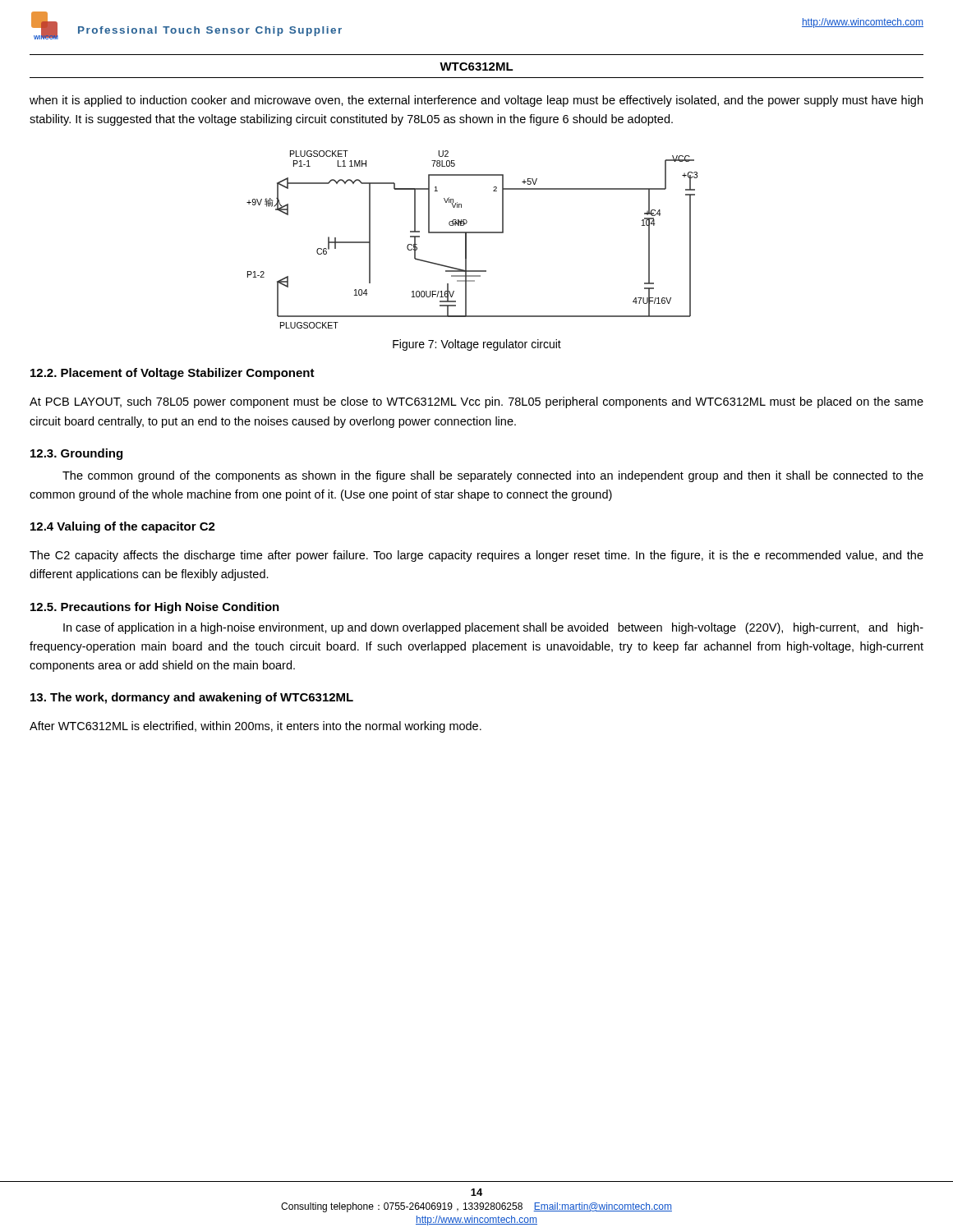This screenshot has width=953, height=1232.
Task: Locate the text block that says "The common ground of the components as"
Action: click(x=476, y=485)
